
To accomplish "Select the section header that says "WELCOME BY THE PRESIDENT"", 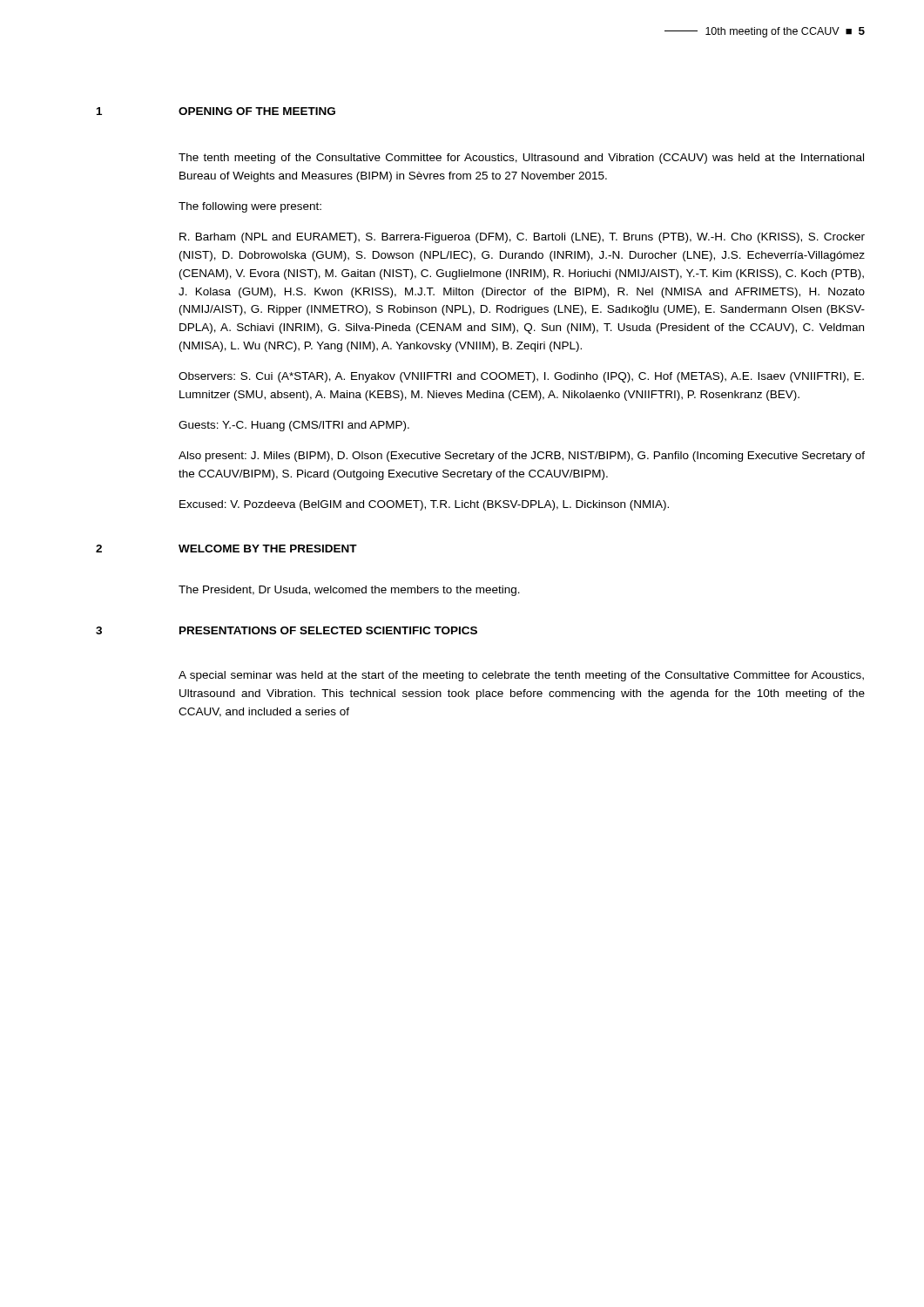I will (268, 548).
